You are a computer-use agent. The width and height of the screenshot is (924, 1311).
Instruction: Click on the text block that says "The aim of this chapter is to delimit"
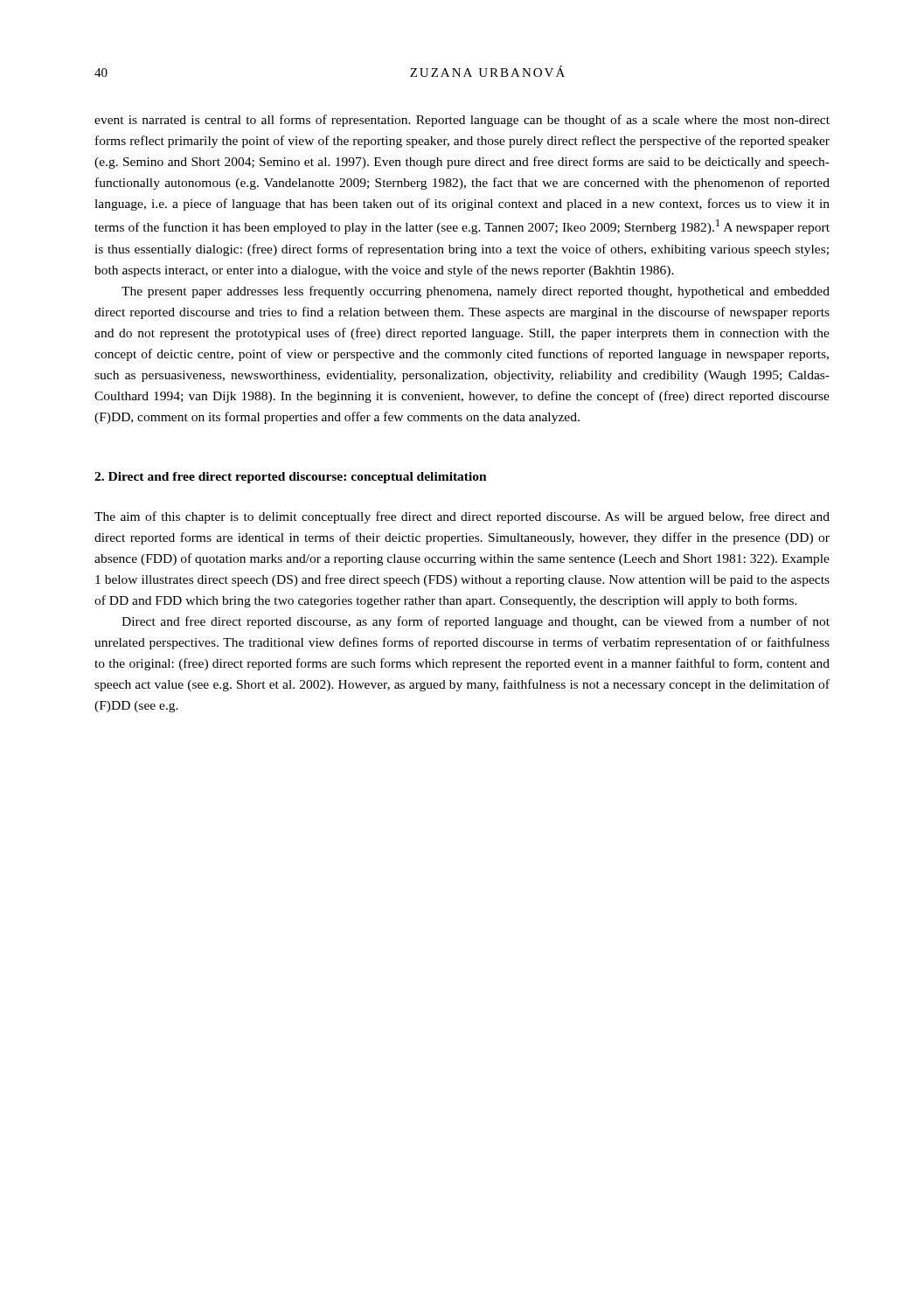[462, 611]
